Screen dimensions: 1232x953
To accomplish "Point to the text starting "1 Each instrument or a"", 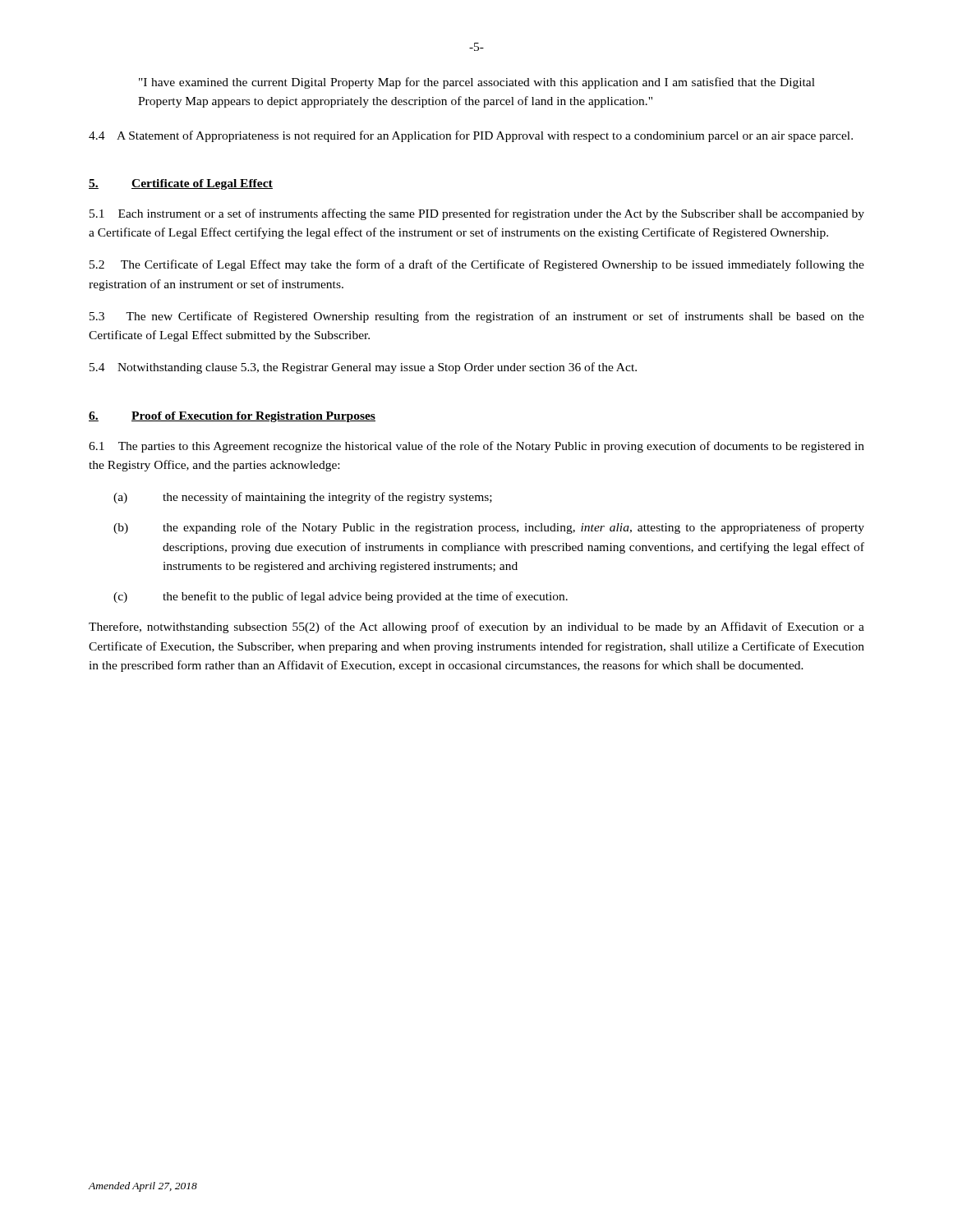I will 476,222.
